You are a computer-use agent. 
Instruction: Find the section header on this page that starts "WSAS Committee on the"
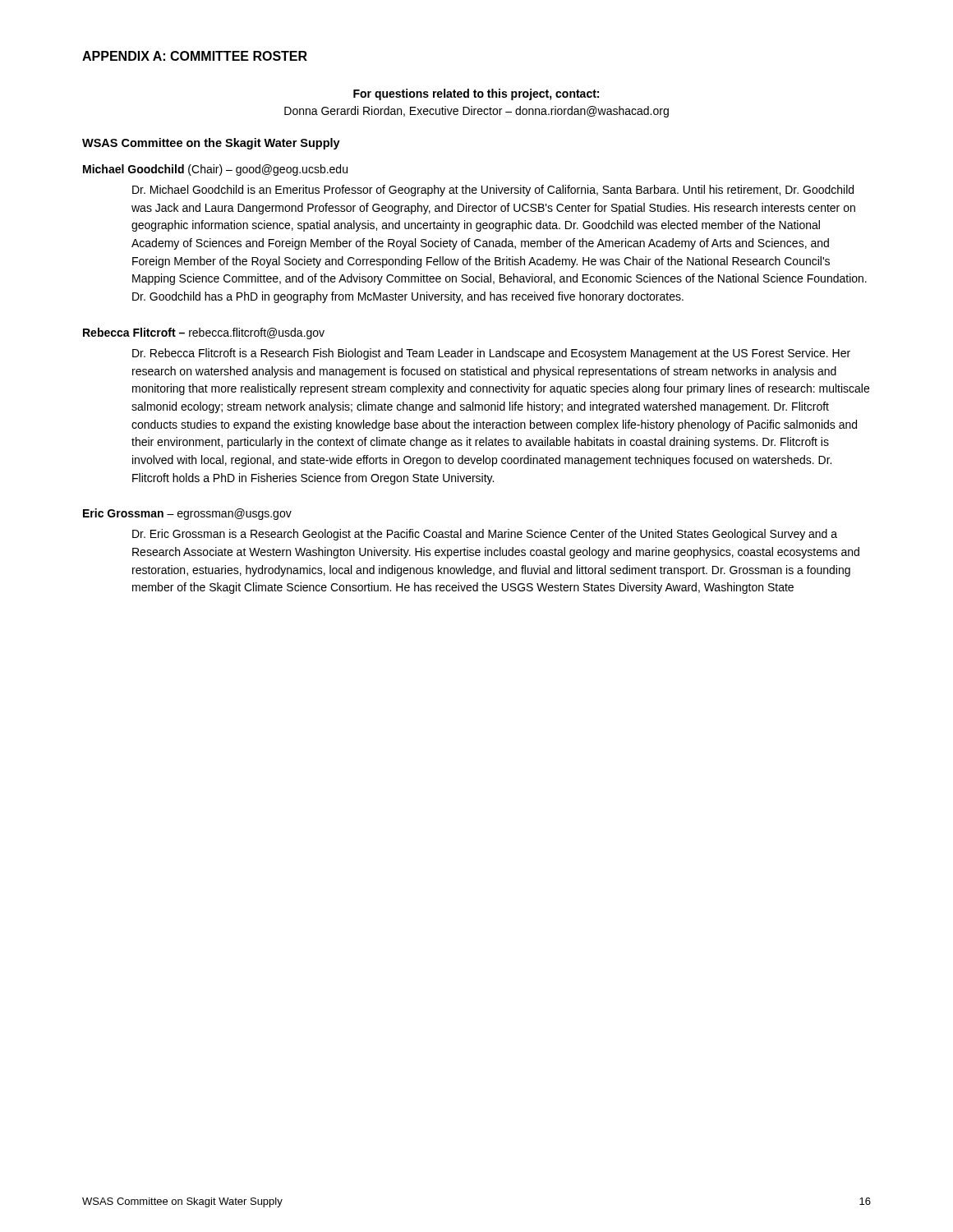211,143
